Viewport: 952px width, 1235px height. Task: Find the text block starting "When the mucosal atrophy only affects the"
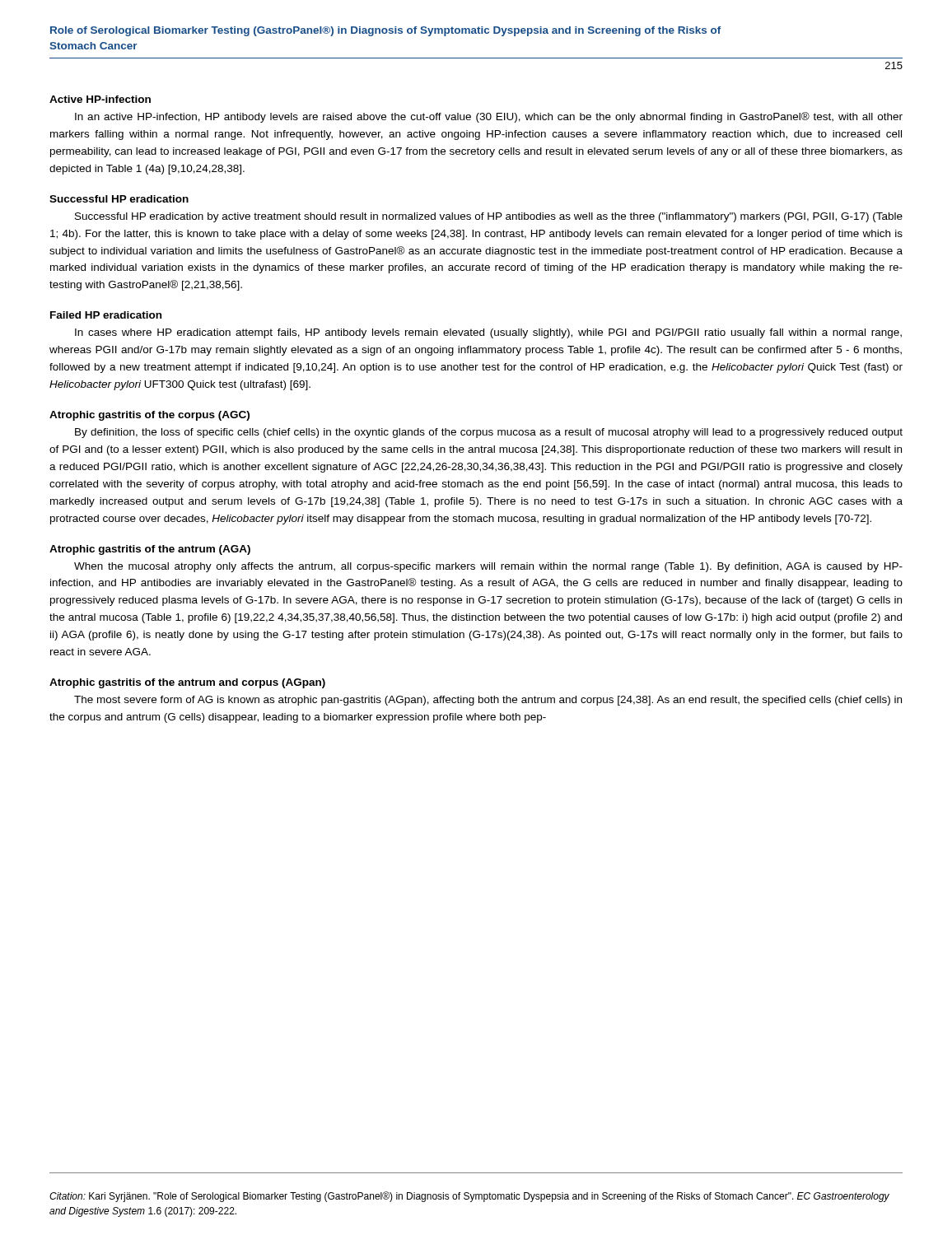476,609
